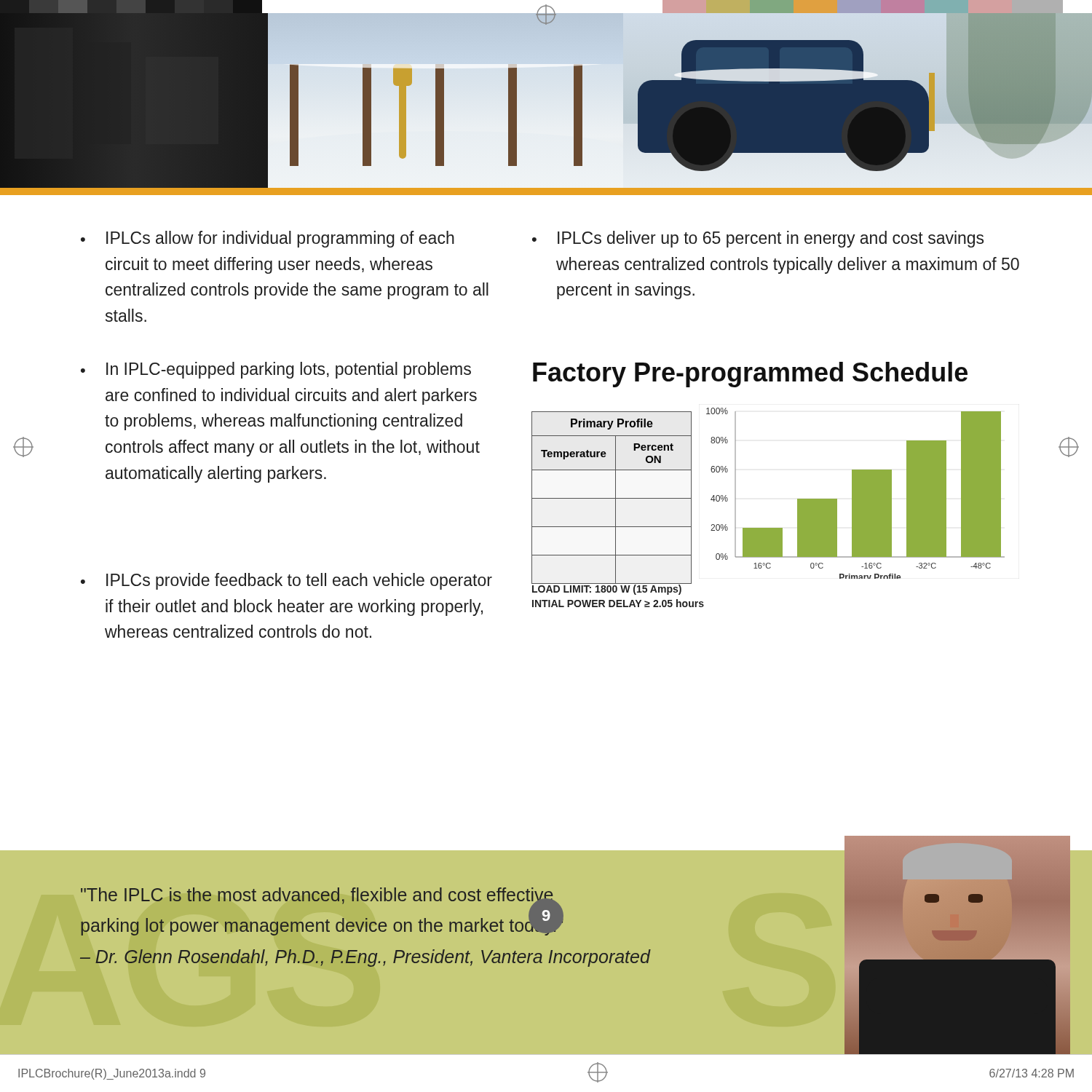Find the block on this page that starts "• IPLCs allow for individual programming of"
This screenshot has width=1092, height=1092.
(x=288, y=278)
